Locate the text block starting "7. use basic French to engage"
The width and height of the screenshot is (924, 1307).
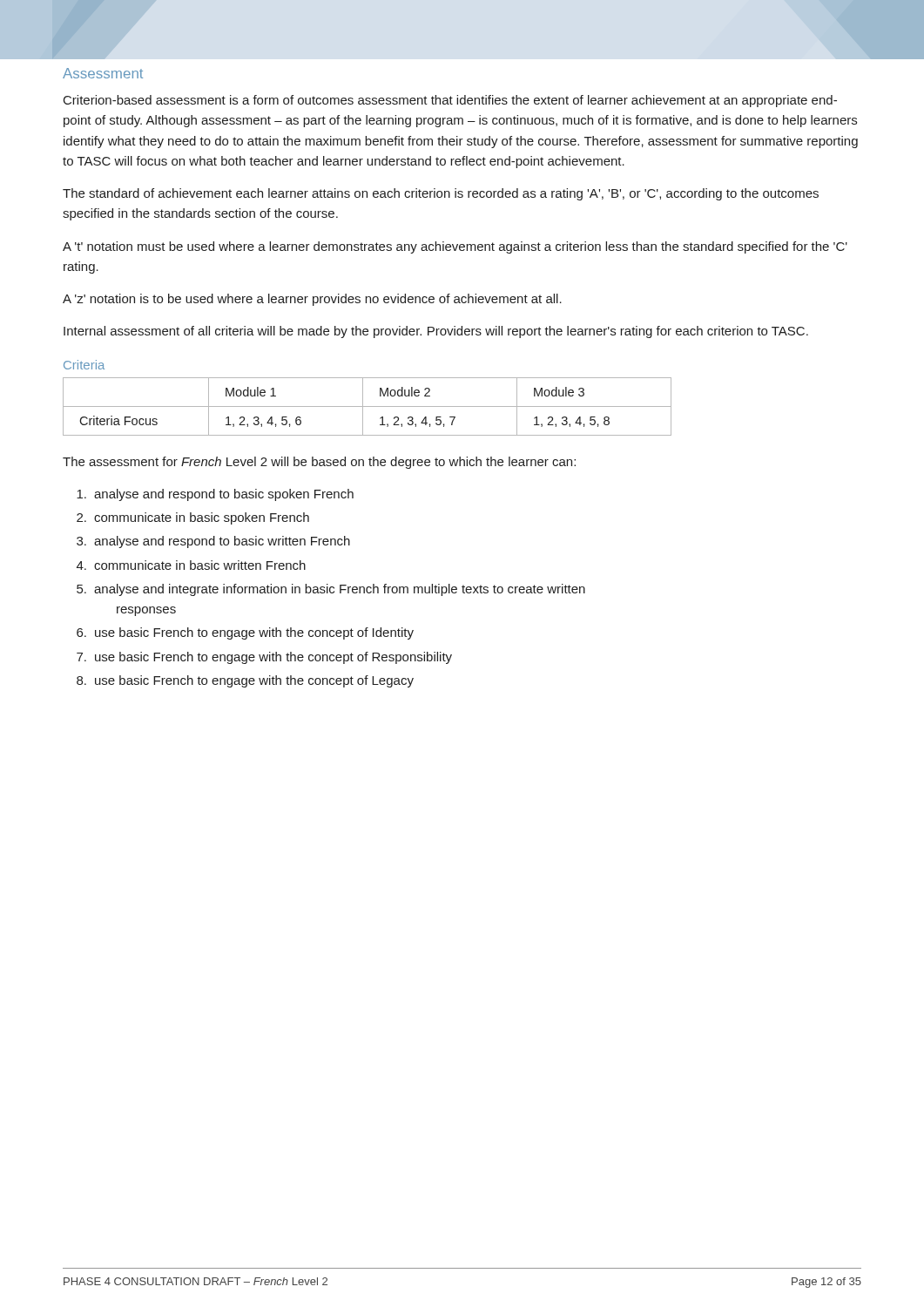[x=462, y=656]
